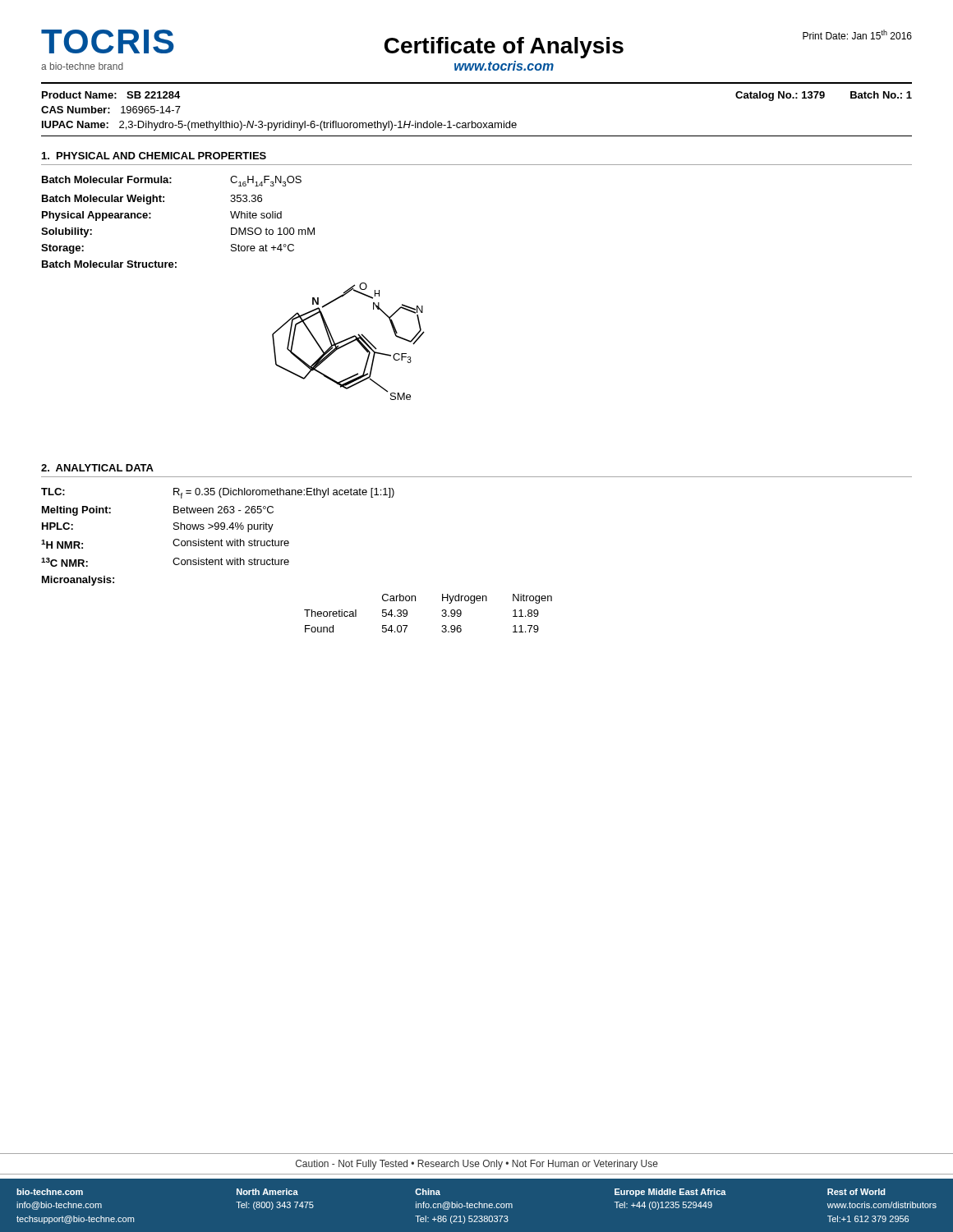This screenshot has height=1232, width=953.
Task: Find the text with the text "Storage: Store at +4°C"
Action: pyautogui.click(x=69, y=248)
